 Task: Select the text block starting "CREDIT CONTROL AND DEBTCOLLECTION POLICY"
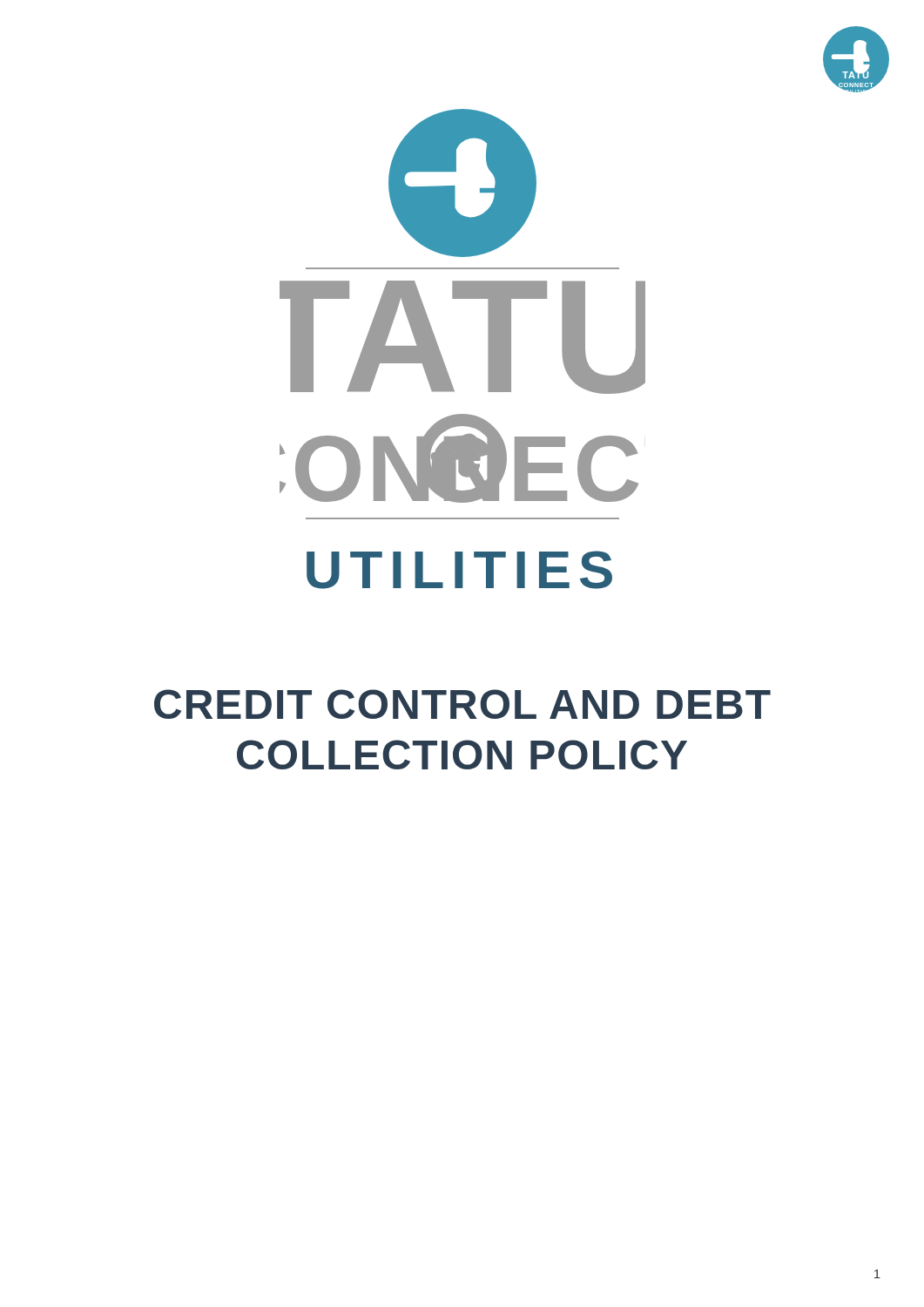462,730
